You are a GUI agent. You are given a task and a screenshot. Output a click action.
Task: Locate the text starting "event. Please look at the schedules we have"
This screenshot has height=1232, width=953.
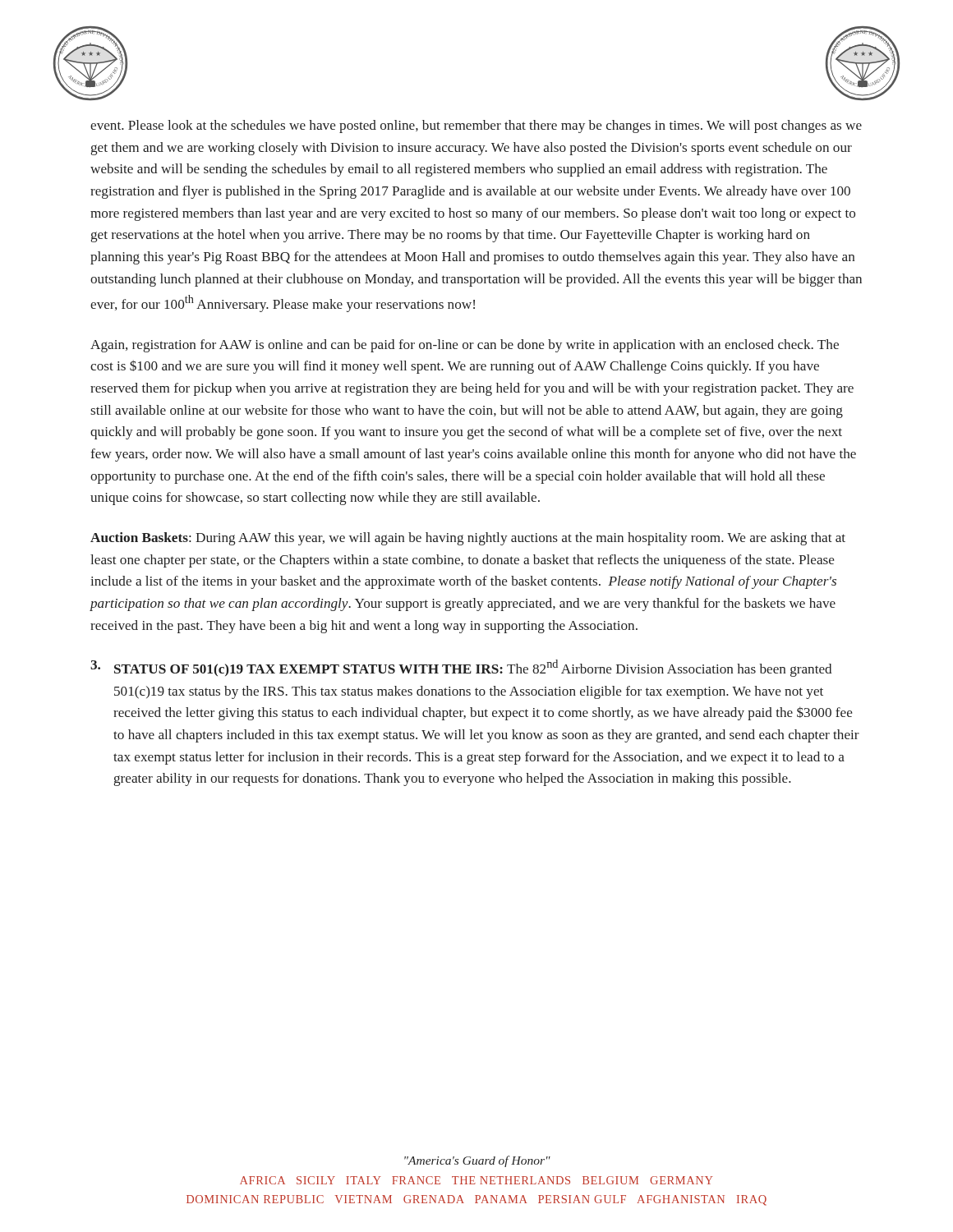coord(476,215)
